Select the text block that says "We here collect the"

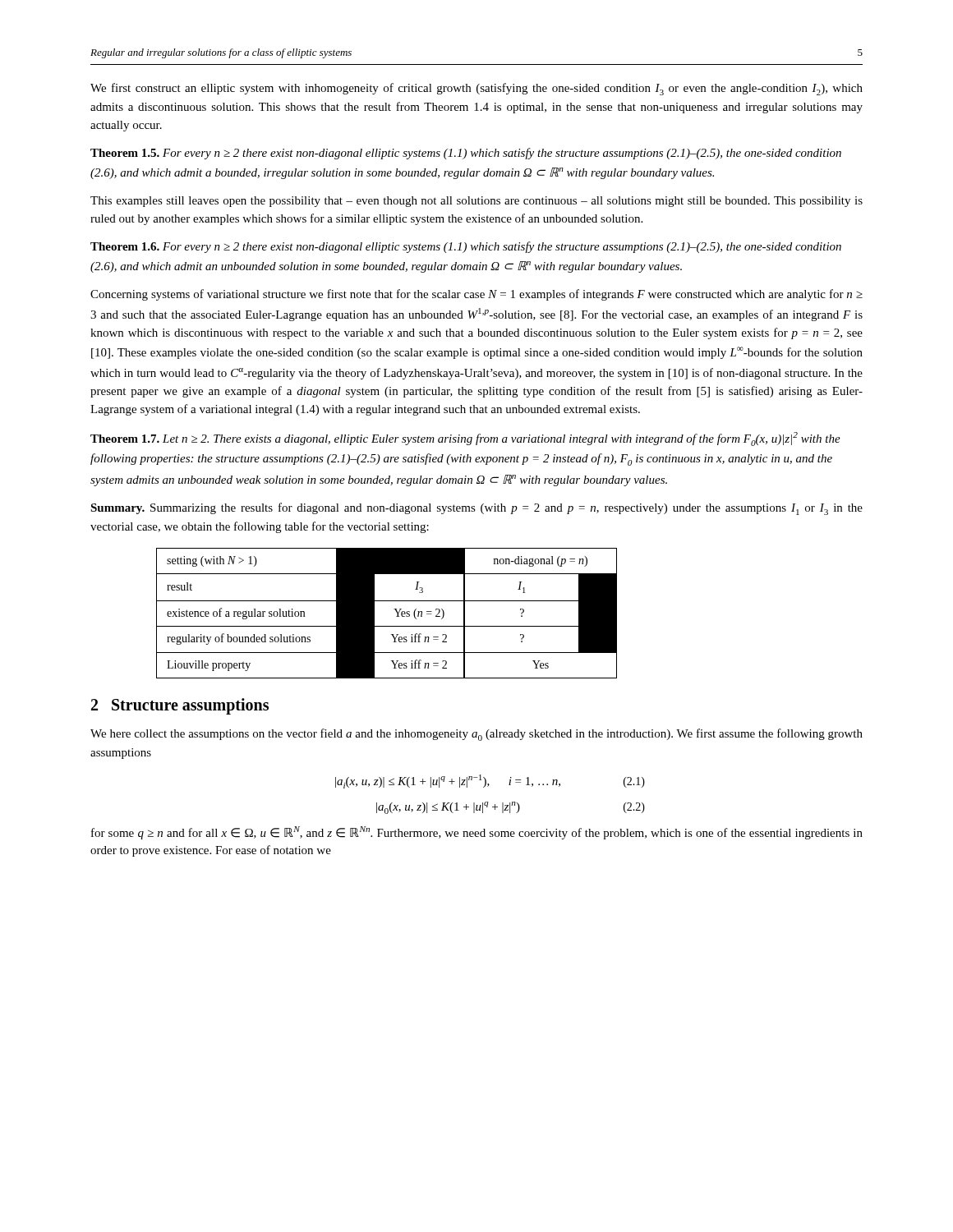tap(476, 744)
